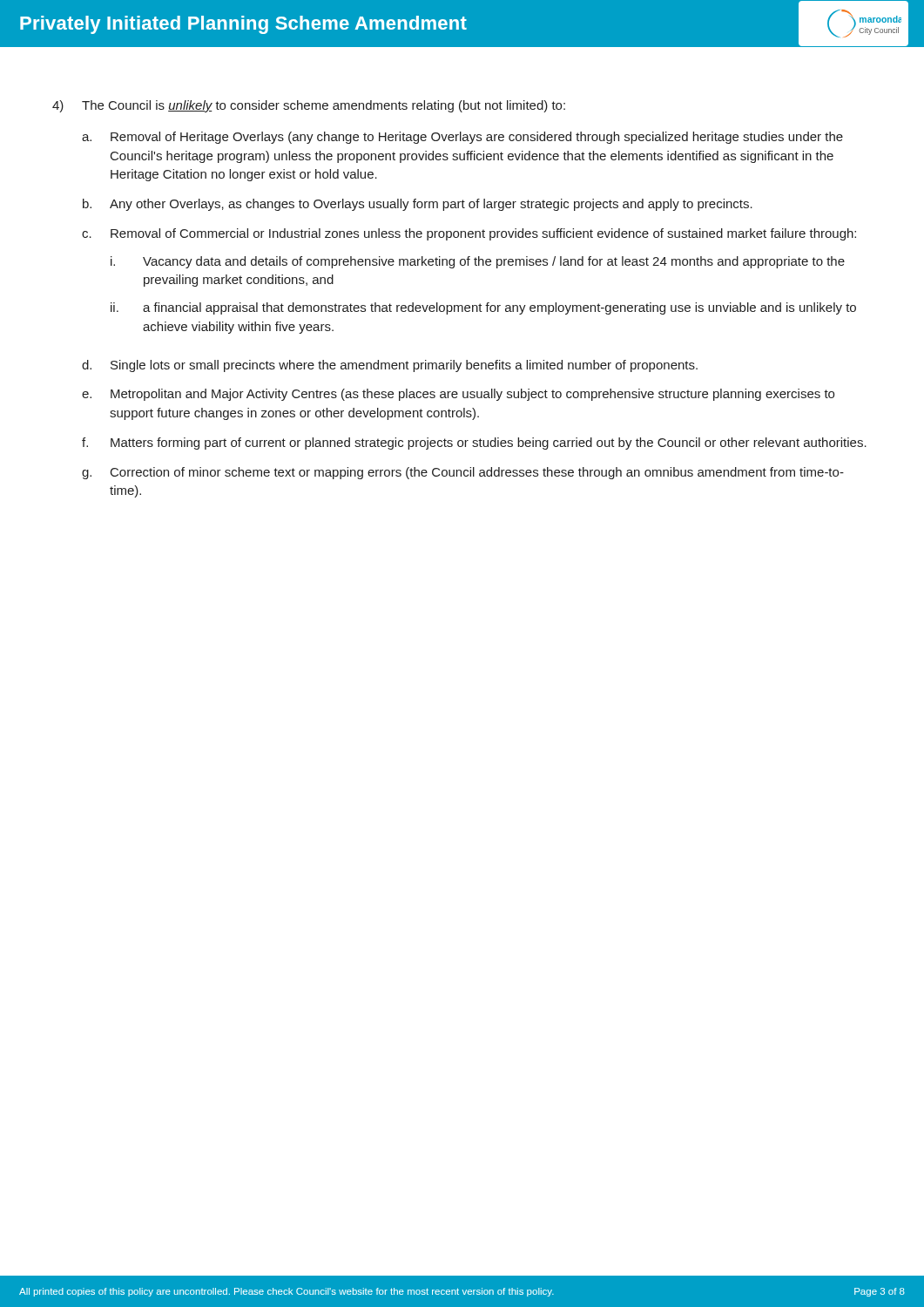The width and height of the screenshot is (924, 1307).
Task: Find the list item that says "ii. a financial appraisal that"
Action: (491, 317)
